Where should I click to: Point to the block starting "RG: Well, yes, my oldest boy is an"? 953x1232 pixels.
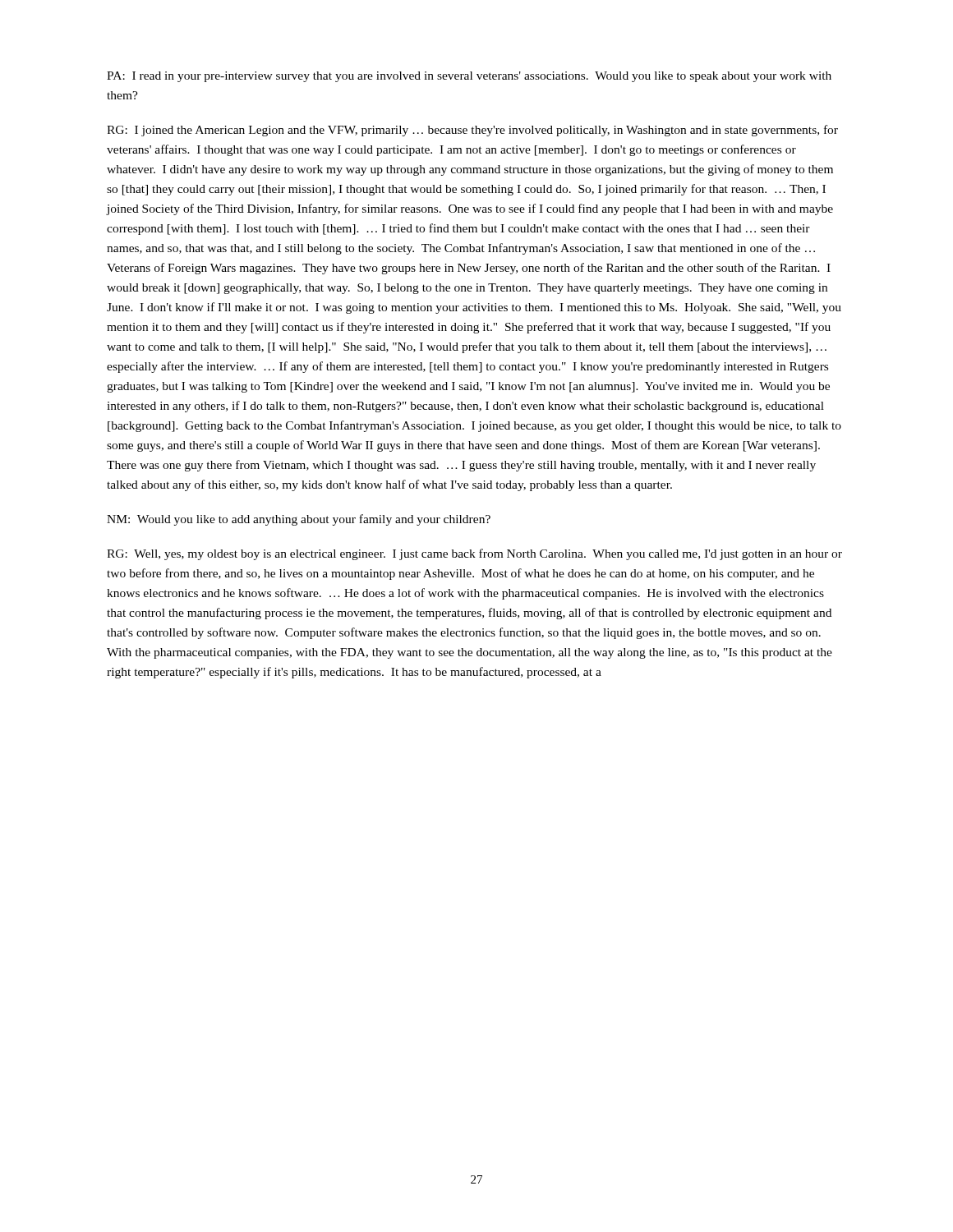[474, 613]
